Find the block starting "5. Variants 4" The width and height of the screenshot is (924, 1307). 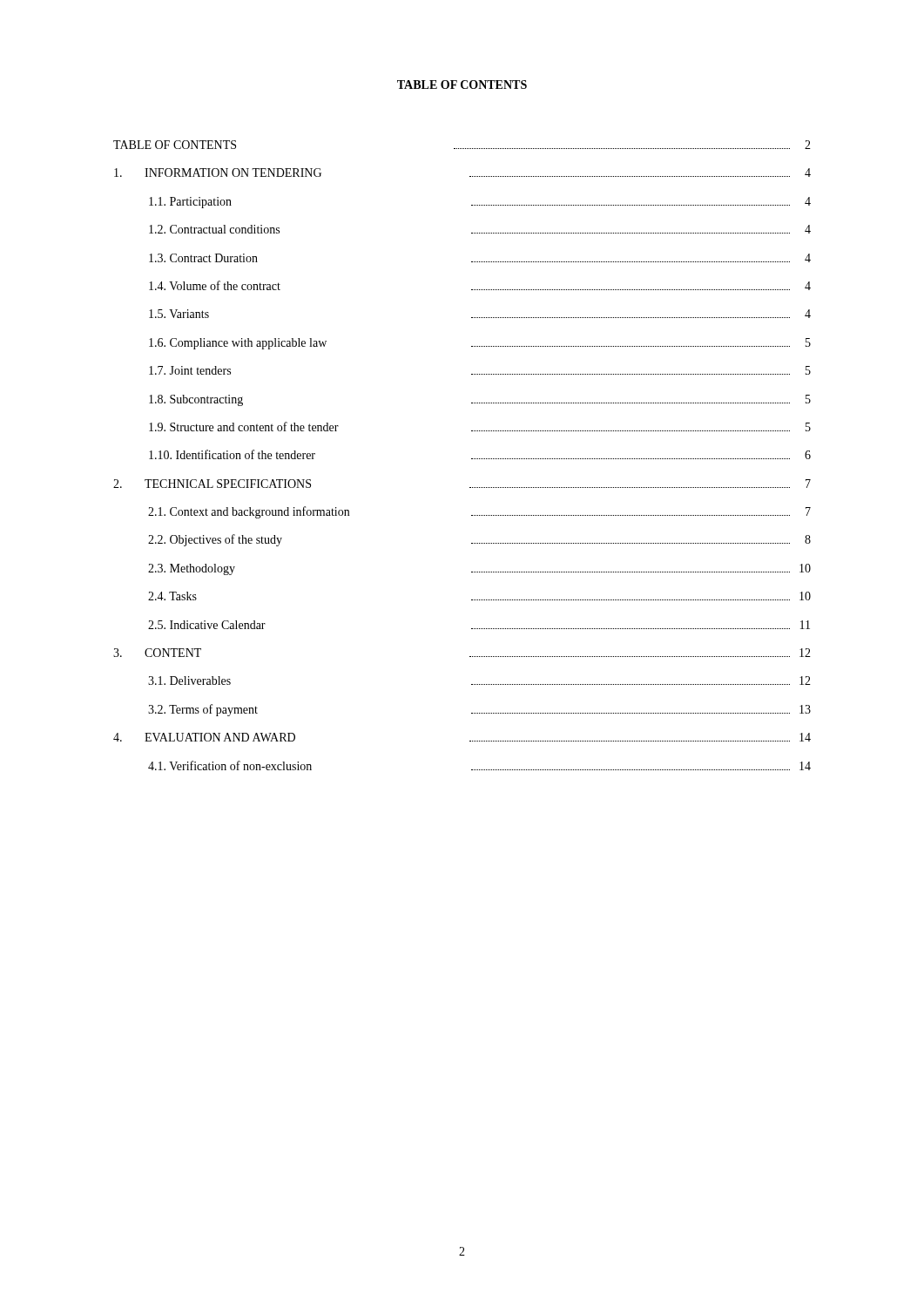(479, 315)
